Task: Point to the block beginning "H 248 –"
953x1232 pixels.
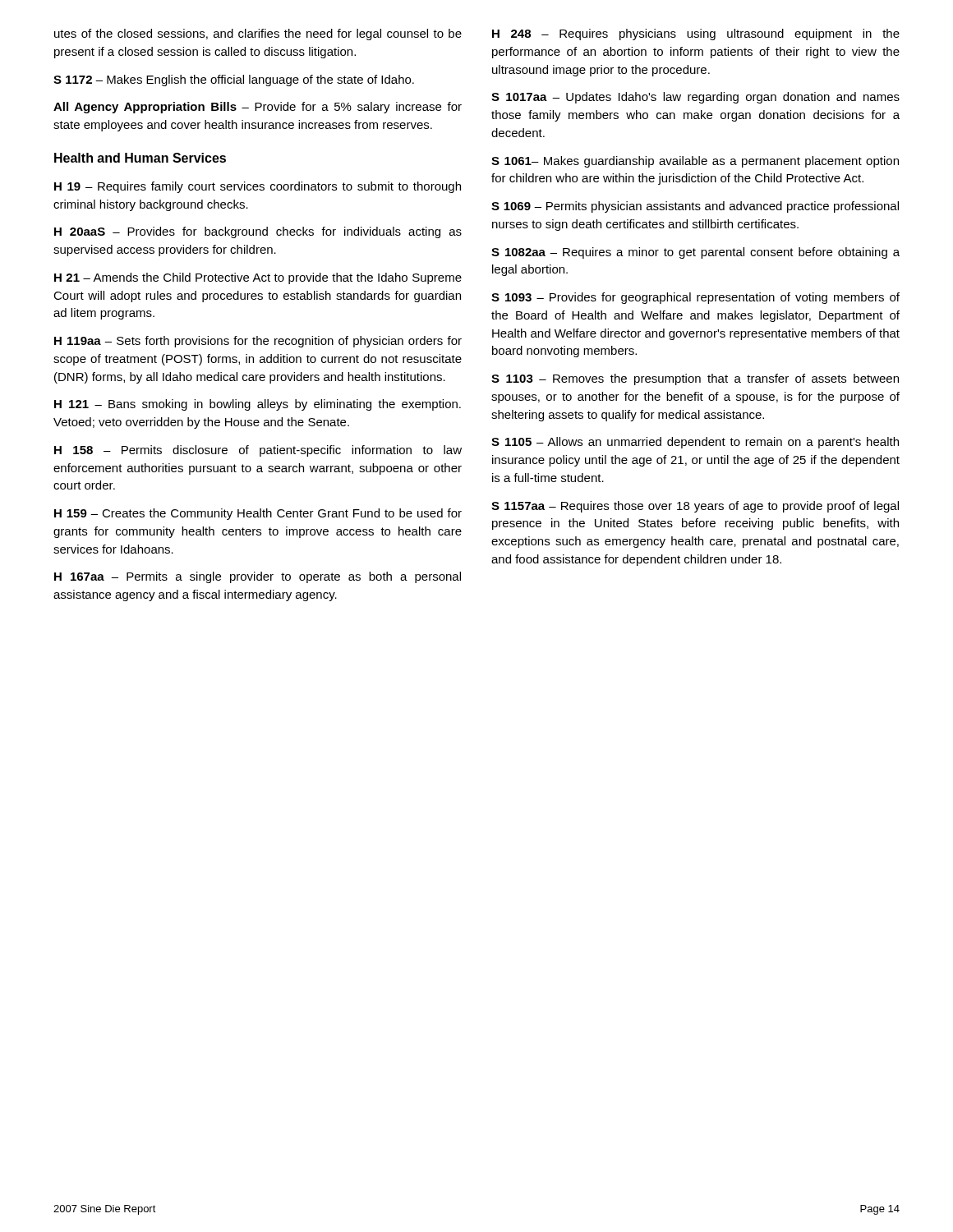Action: (x=695, y=51)
